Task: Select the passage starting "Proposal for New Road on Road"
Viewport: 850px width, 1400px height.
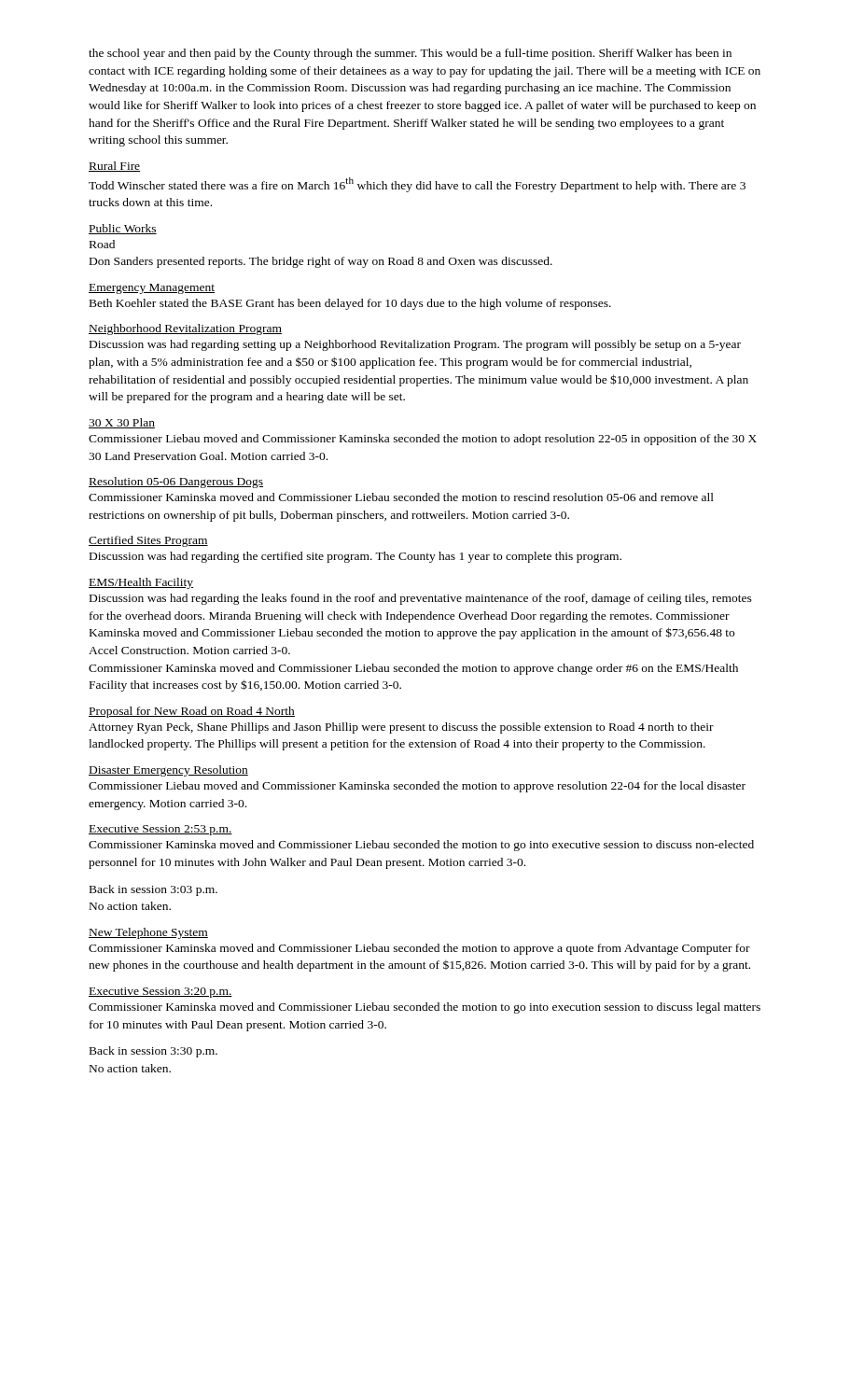Action: tap(192, 710)
